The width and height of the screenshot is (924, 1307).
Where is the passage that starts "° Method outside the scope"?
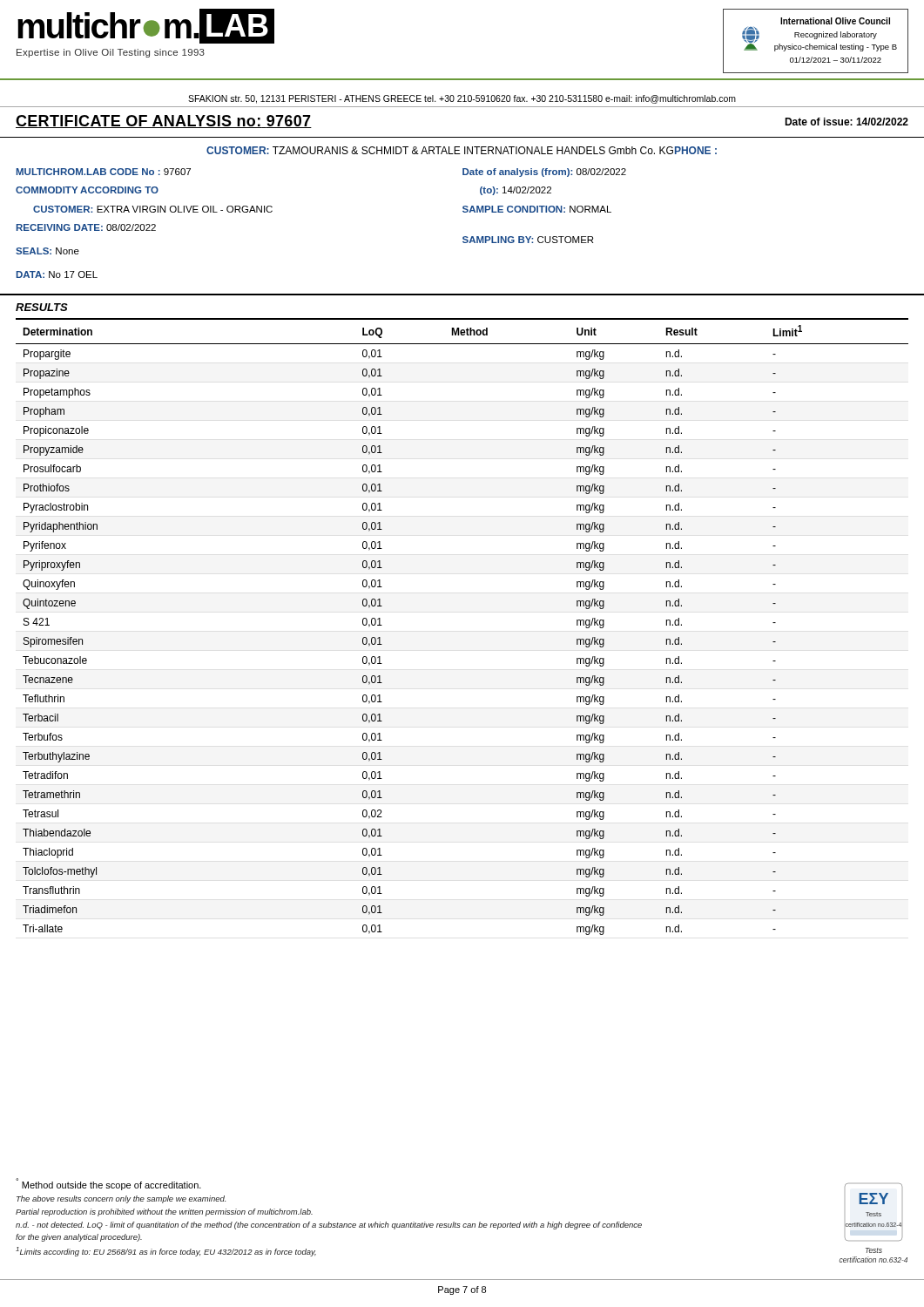tap(422, 1218)
